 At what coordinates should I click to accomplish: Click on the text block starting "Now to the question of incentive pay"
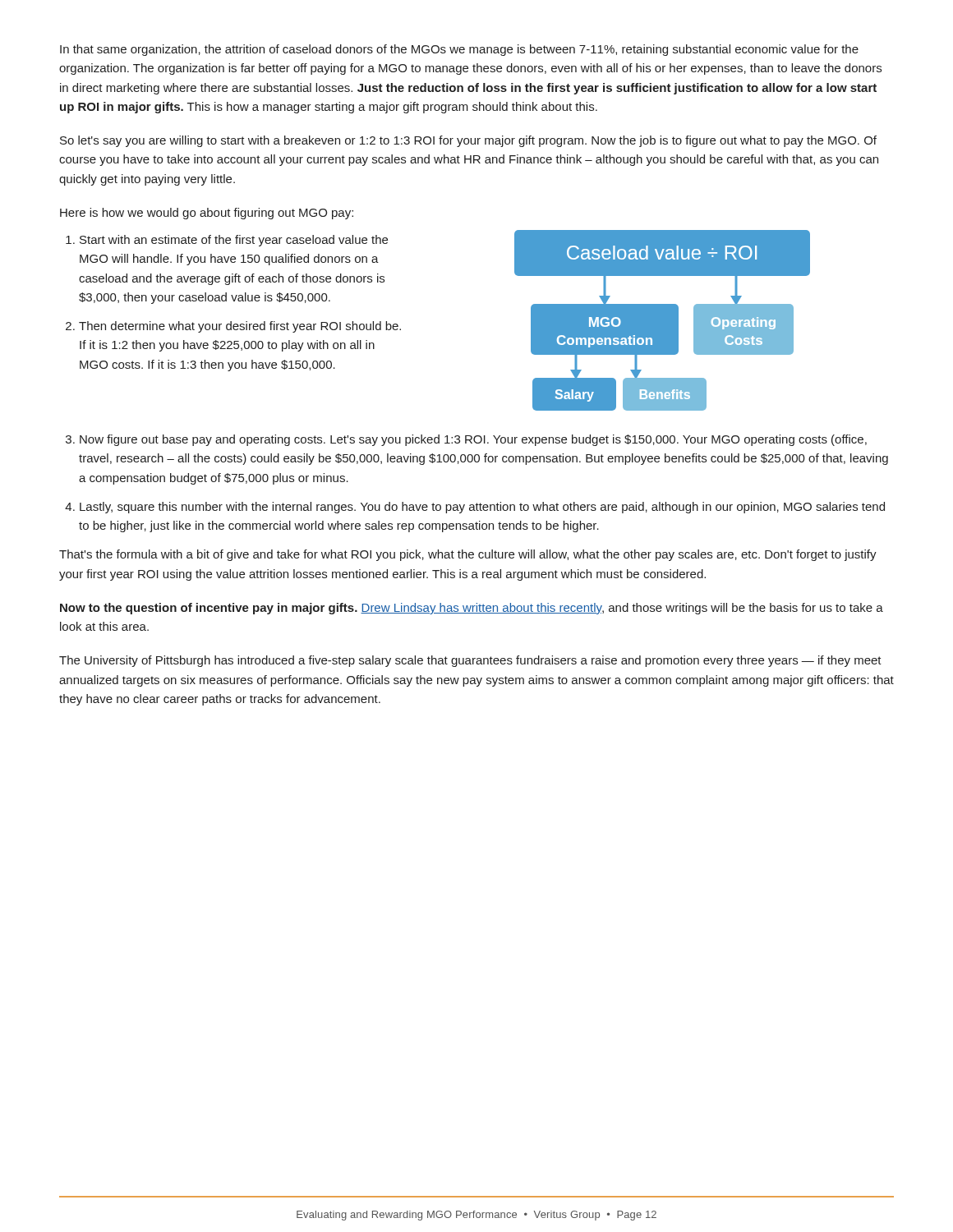click(471, 617)
